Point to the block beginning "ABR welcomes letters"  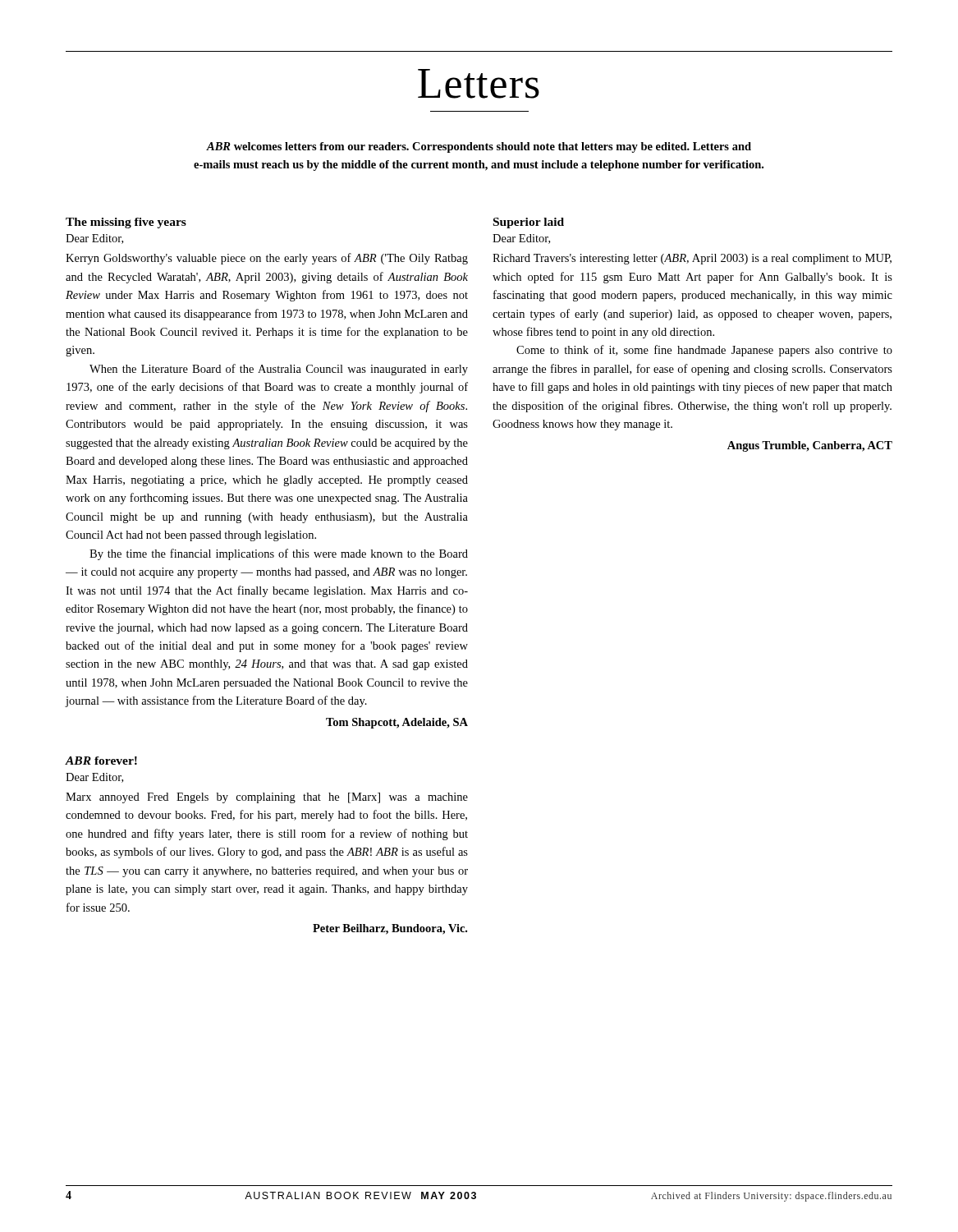click(479, 155)
